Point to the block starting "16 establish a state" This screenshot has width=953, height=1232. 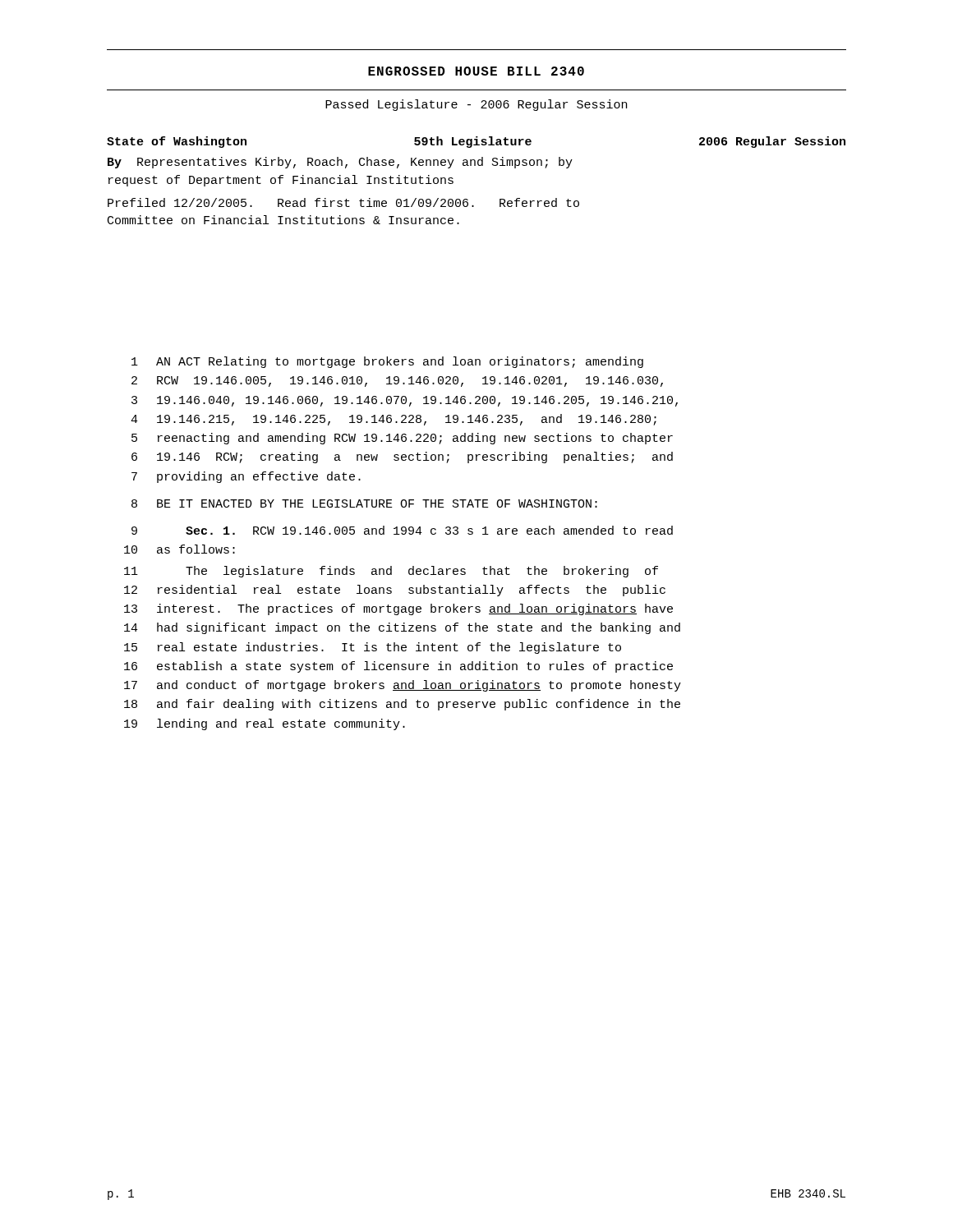pyautogui.click(x=493, y=667)
